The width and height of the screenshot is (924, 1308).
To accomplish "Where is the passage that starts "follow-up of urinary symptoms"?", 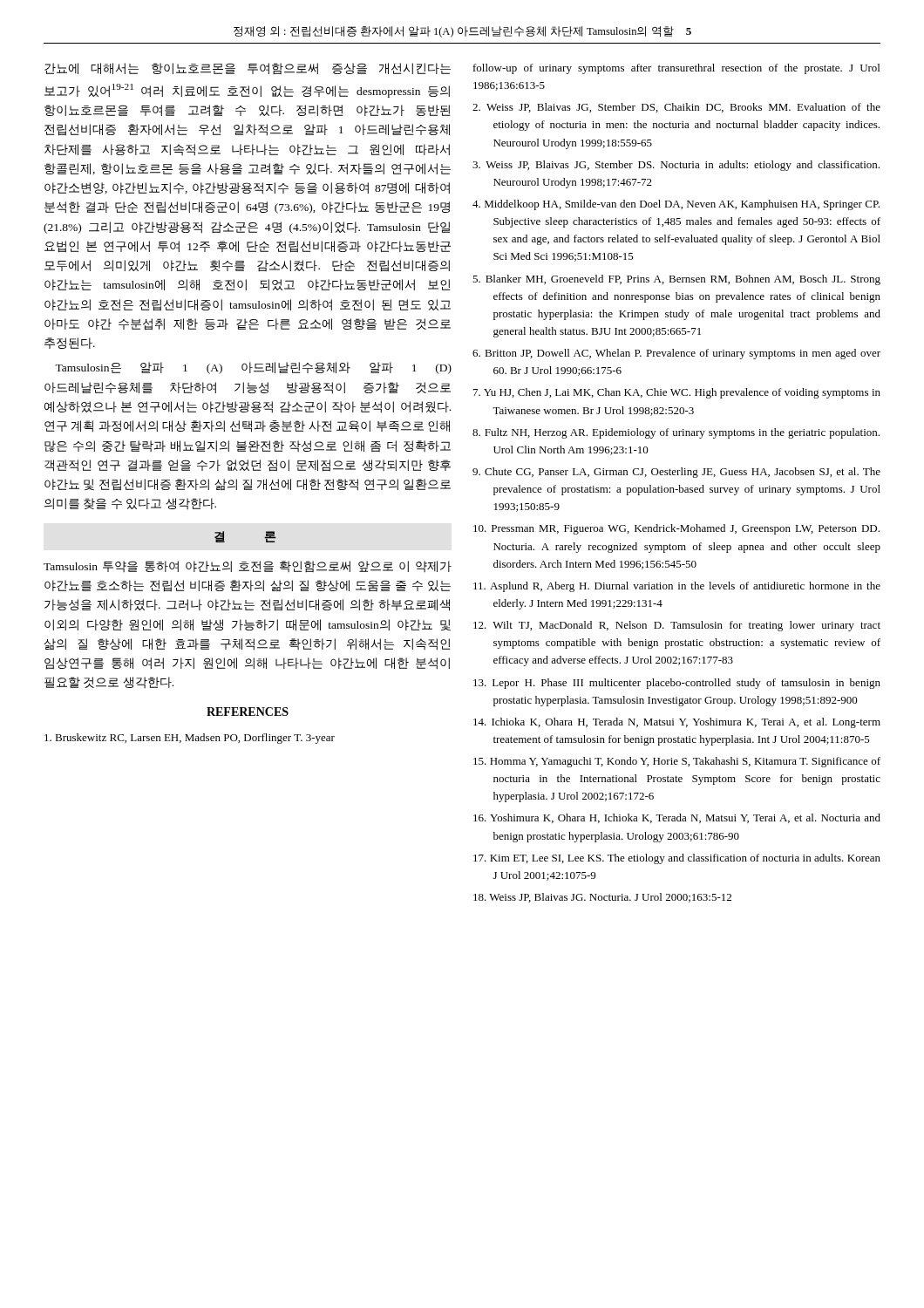I will point(676,76).
